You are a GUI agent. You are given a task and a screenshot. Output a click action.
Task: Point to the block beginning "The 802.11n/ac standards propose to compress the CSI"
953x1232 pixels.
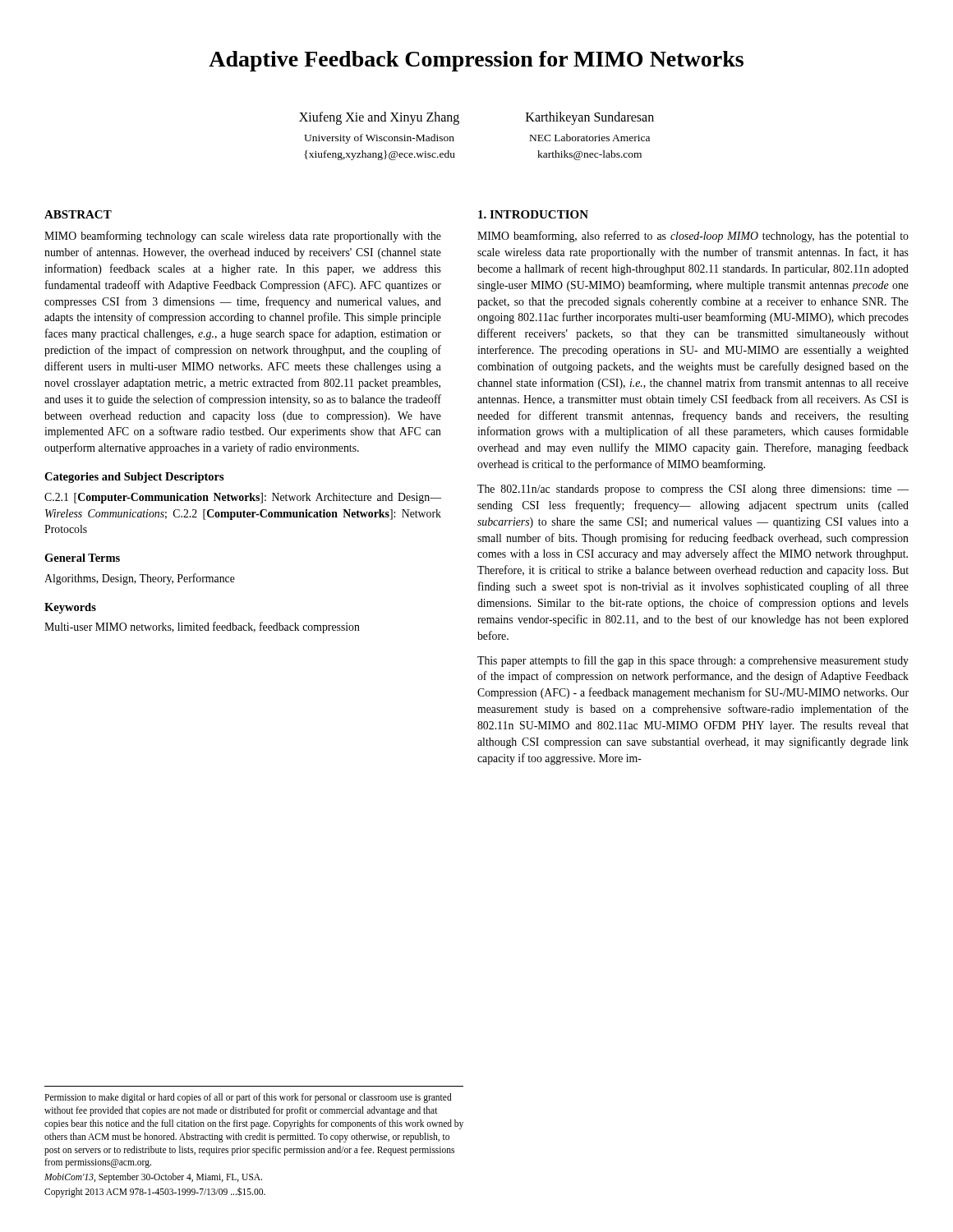click(x=693, y=562)
